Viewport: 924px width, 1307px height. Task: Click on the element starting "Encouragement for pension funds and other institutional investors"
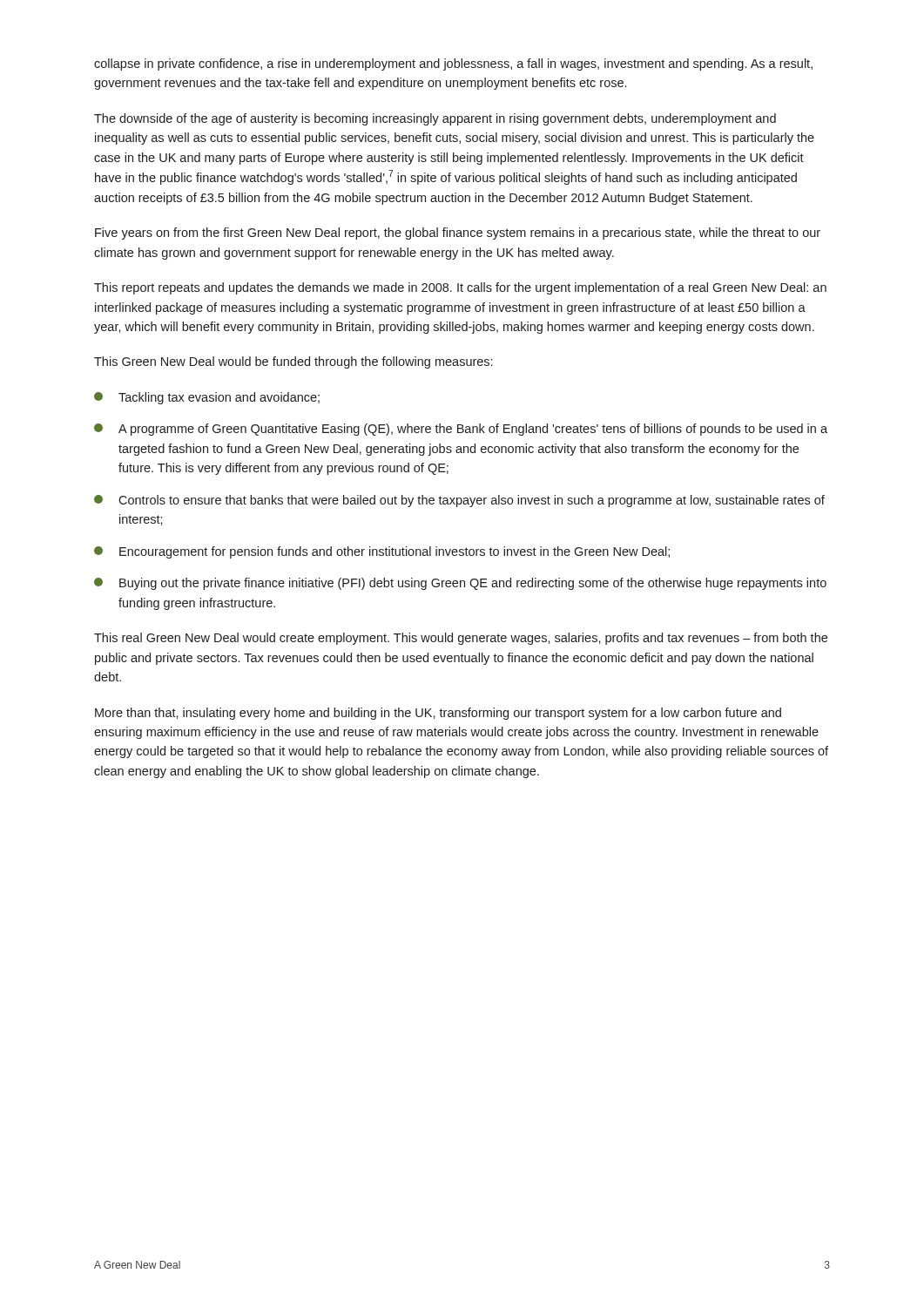point(462,552)
